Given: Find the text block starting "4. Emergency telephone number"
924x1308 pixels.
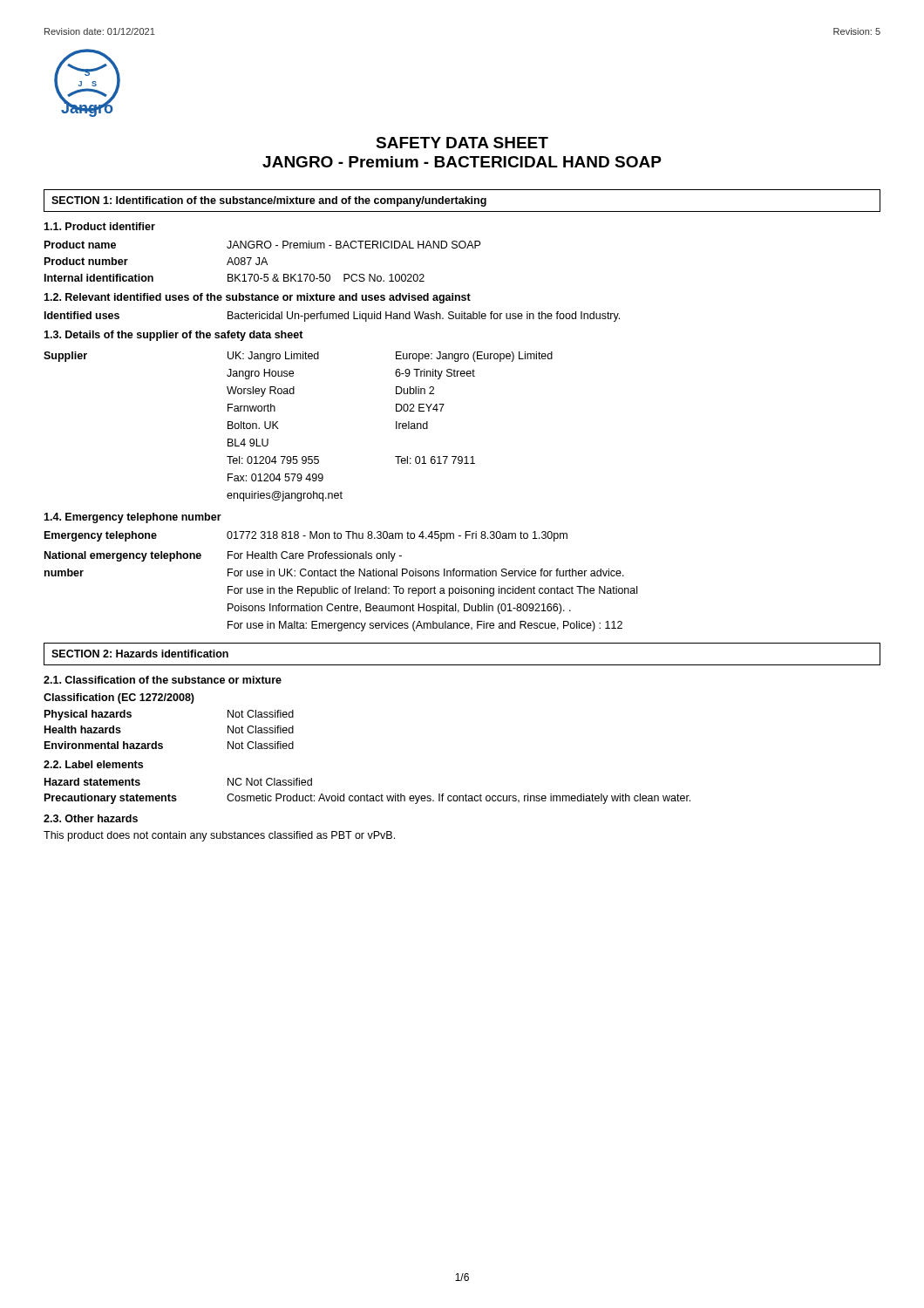Looking at the screenshot, I should (132, 517).
